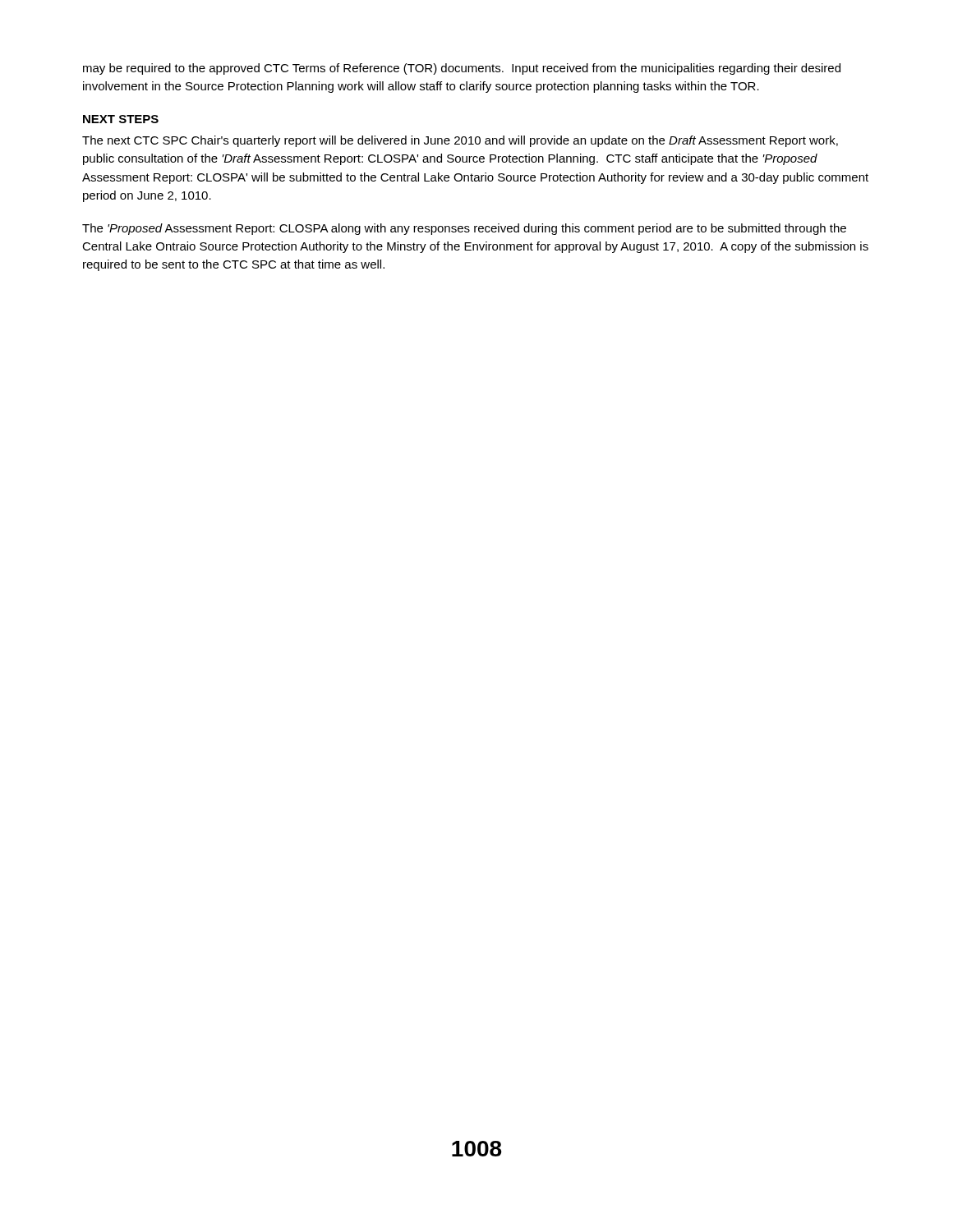Click on the text block that says "The 'Proposed Assessment Report: CLOSPA along with"
This screenshot has width=953, height=1232.
(475, 246)
